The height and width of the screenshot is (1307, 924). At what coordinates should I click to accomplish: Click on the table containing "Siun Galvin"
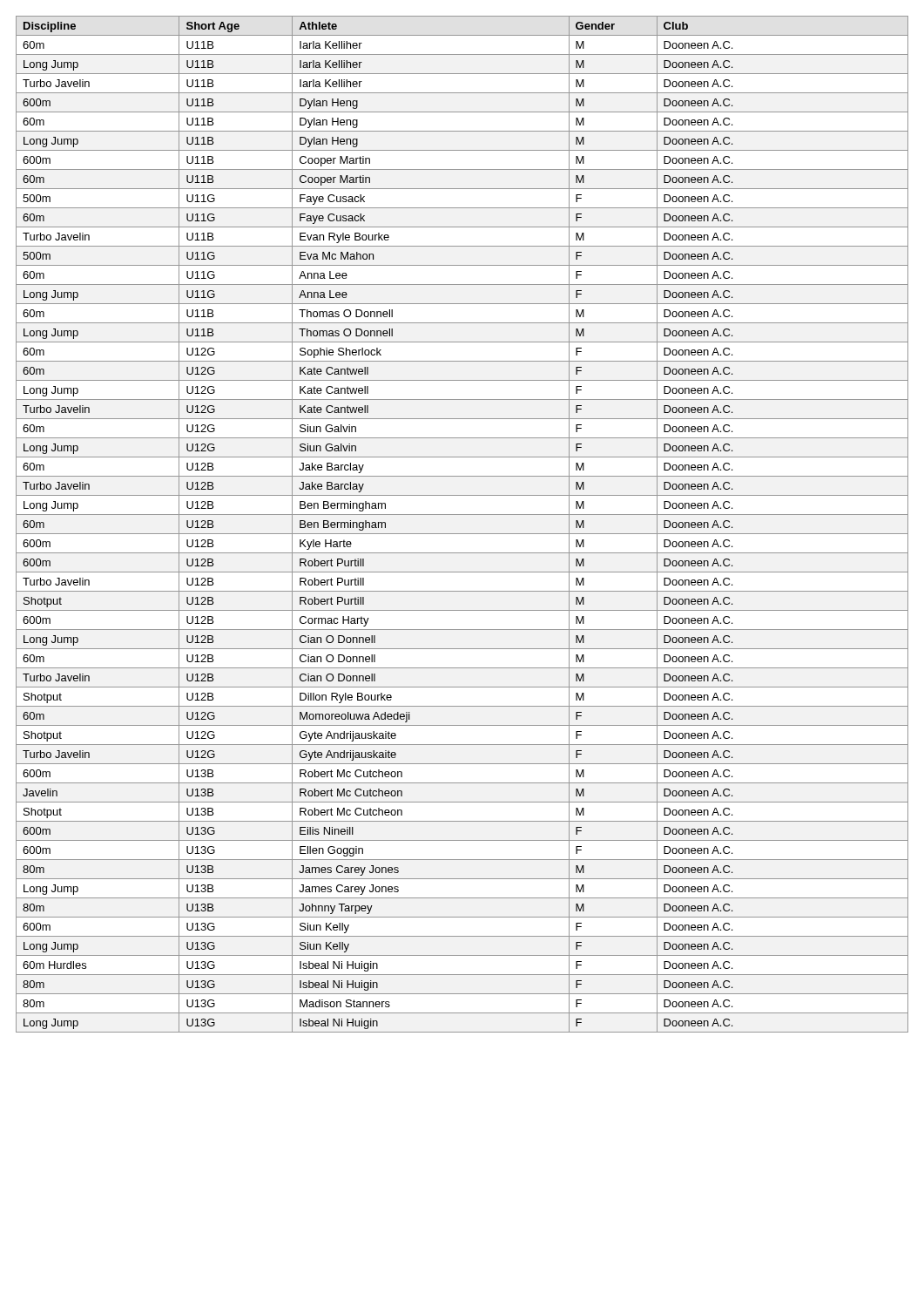(462, 524)
